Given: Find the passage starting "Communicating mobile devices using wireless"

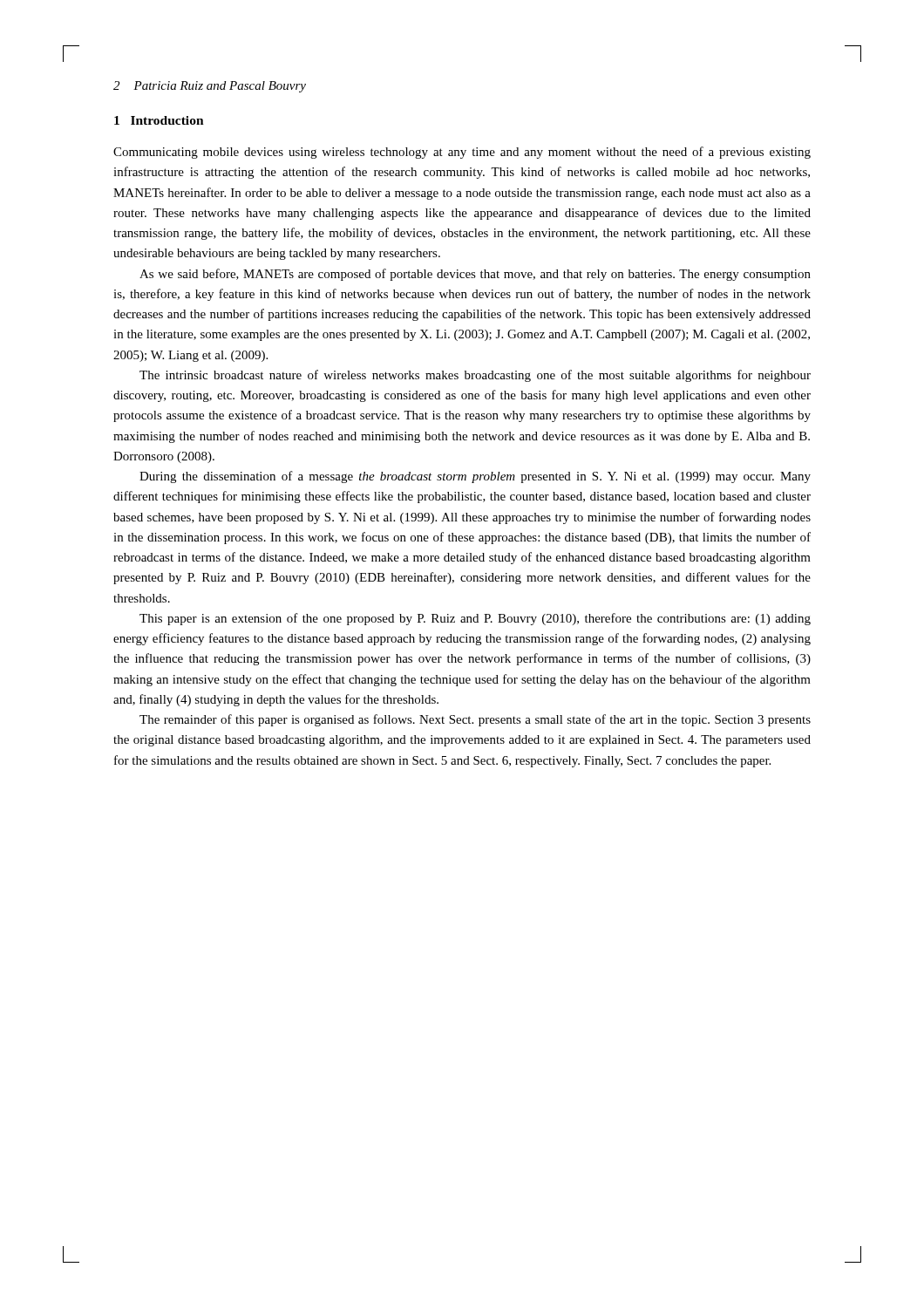Looking at the screenshot, I should tap(462, 203).
